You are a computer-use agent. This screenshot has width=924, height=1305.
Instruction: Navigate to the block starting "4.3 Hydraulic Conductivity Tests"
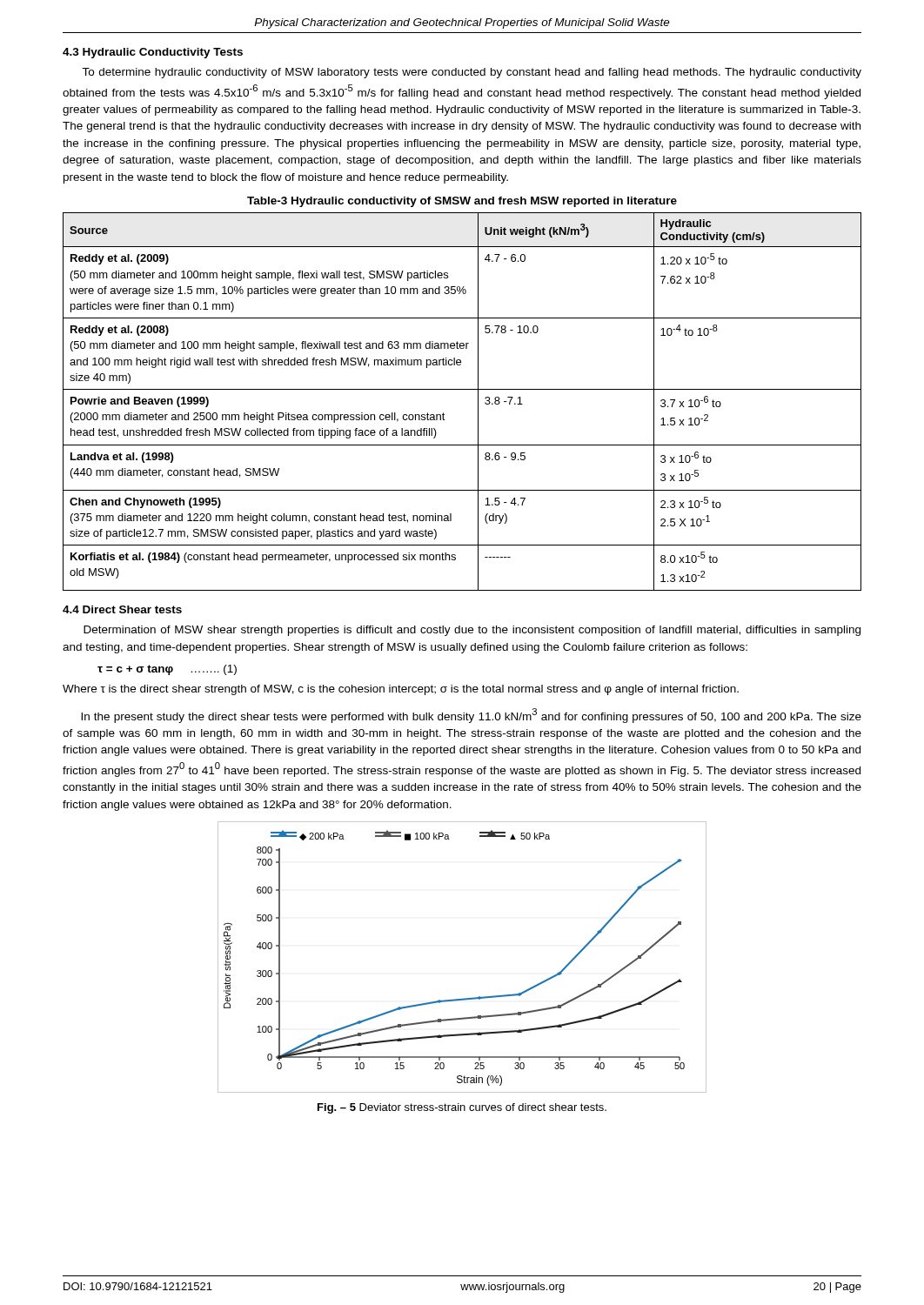153,52
